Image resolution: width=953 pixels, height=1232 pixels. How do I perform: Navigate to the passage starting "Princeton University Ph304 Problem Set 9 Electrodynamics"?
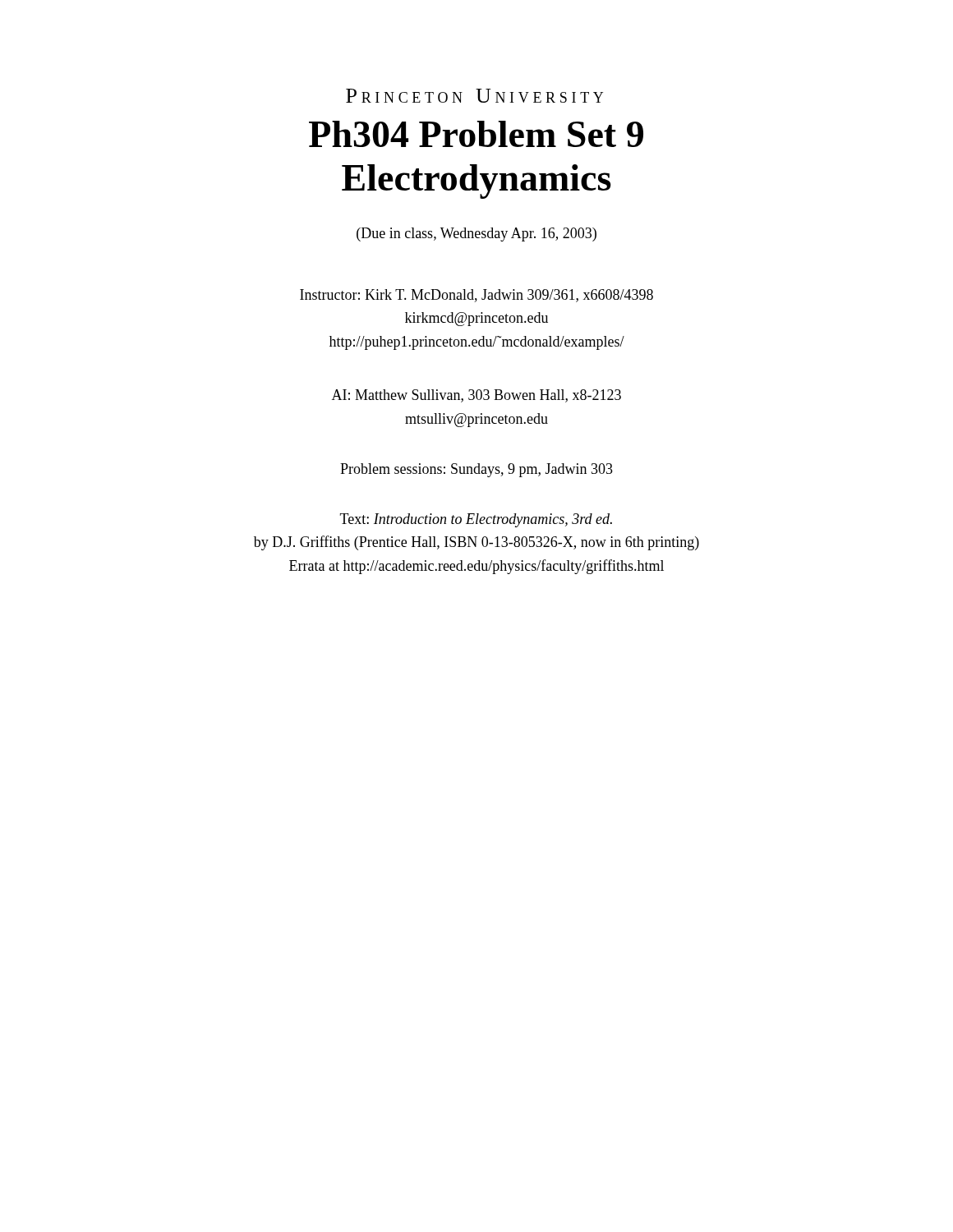tap(476, 141)
